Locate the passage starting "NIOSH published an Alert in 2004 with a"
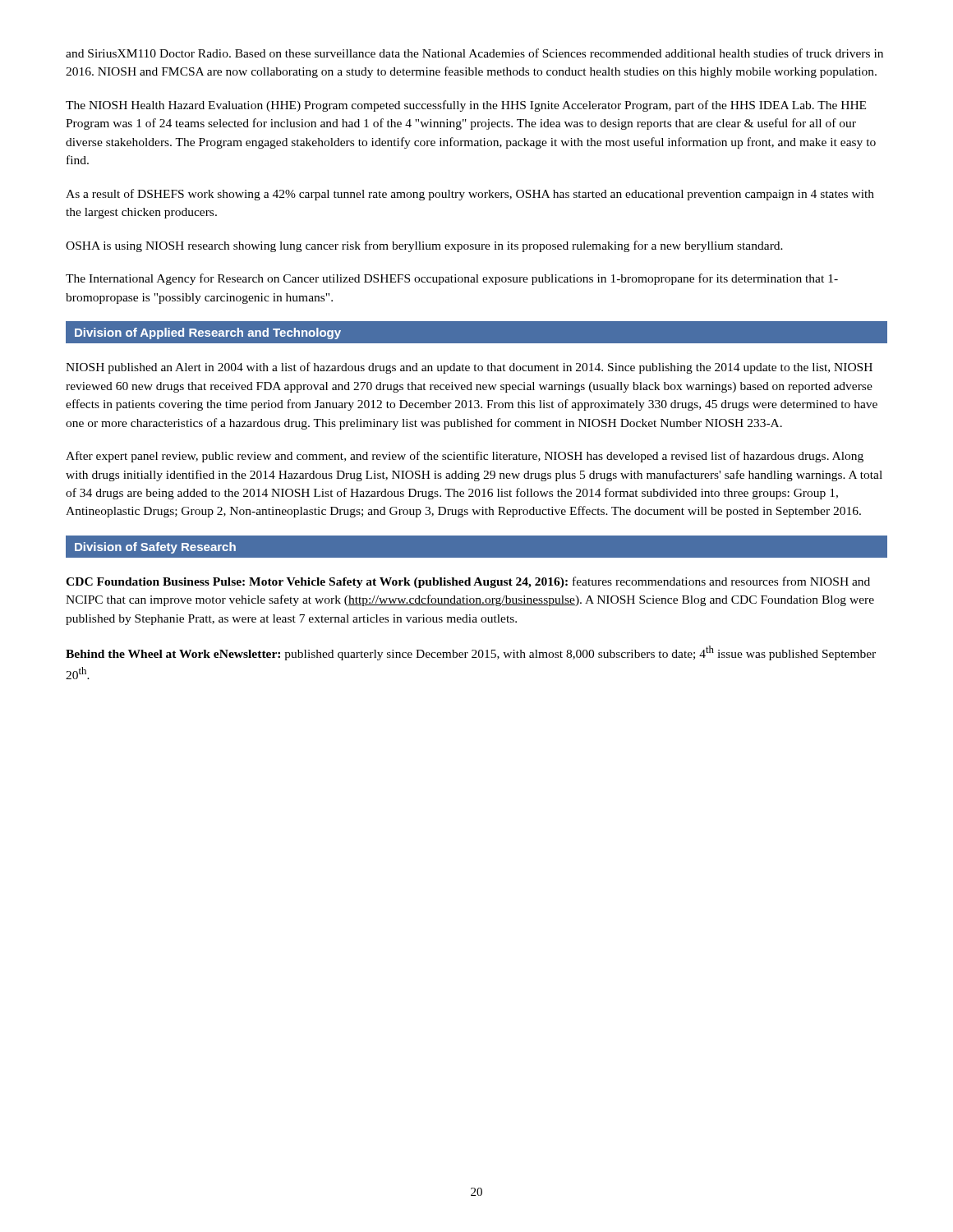This screenshot has height=1232, width=953. coord(472,395)
